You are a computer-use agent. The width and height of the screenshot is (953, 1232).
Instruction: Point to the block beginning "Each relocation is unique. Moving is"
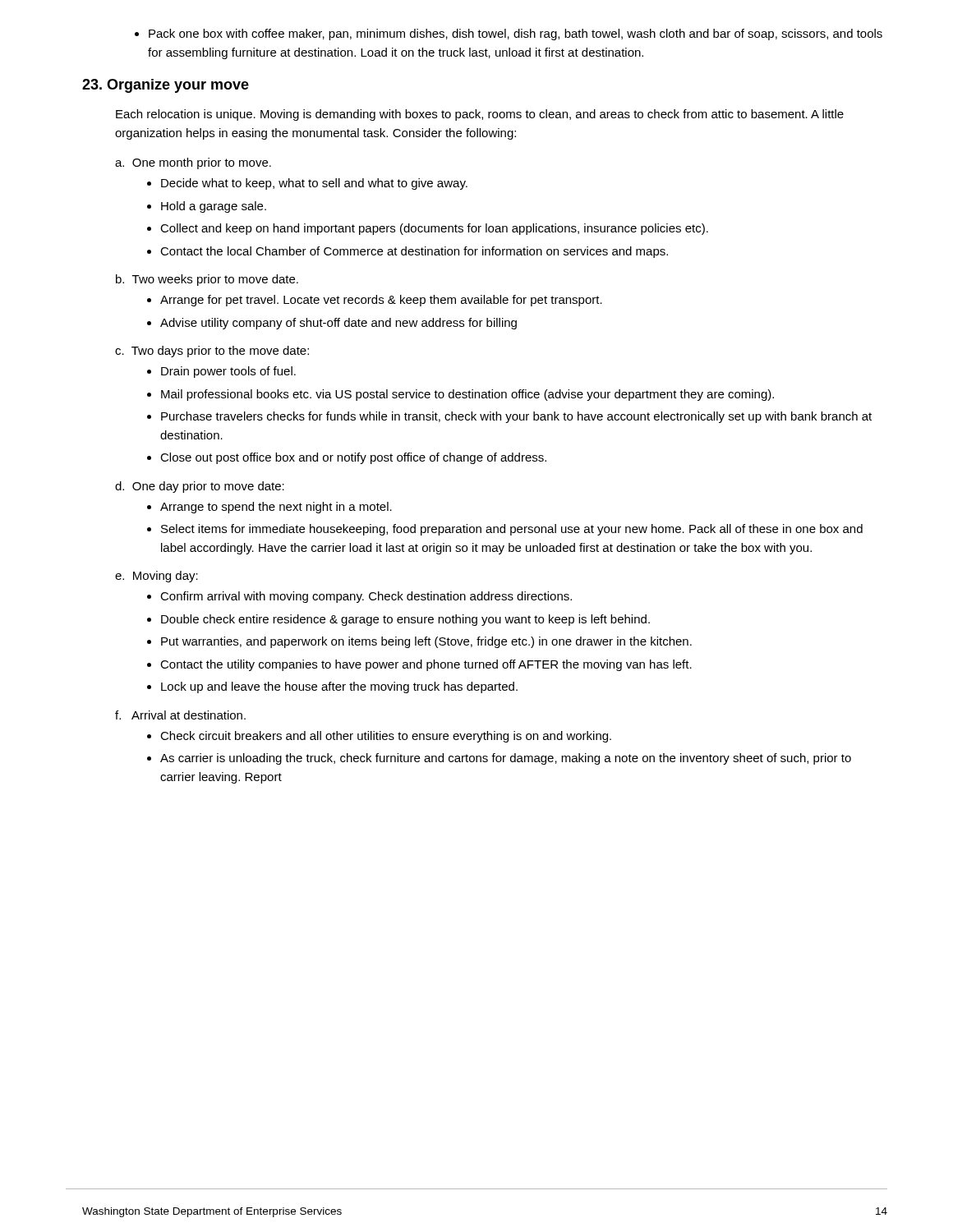pyautogui.click(x=479, y=123)
